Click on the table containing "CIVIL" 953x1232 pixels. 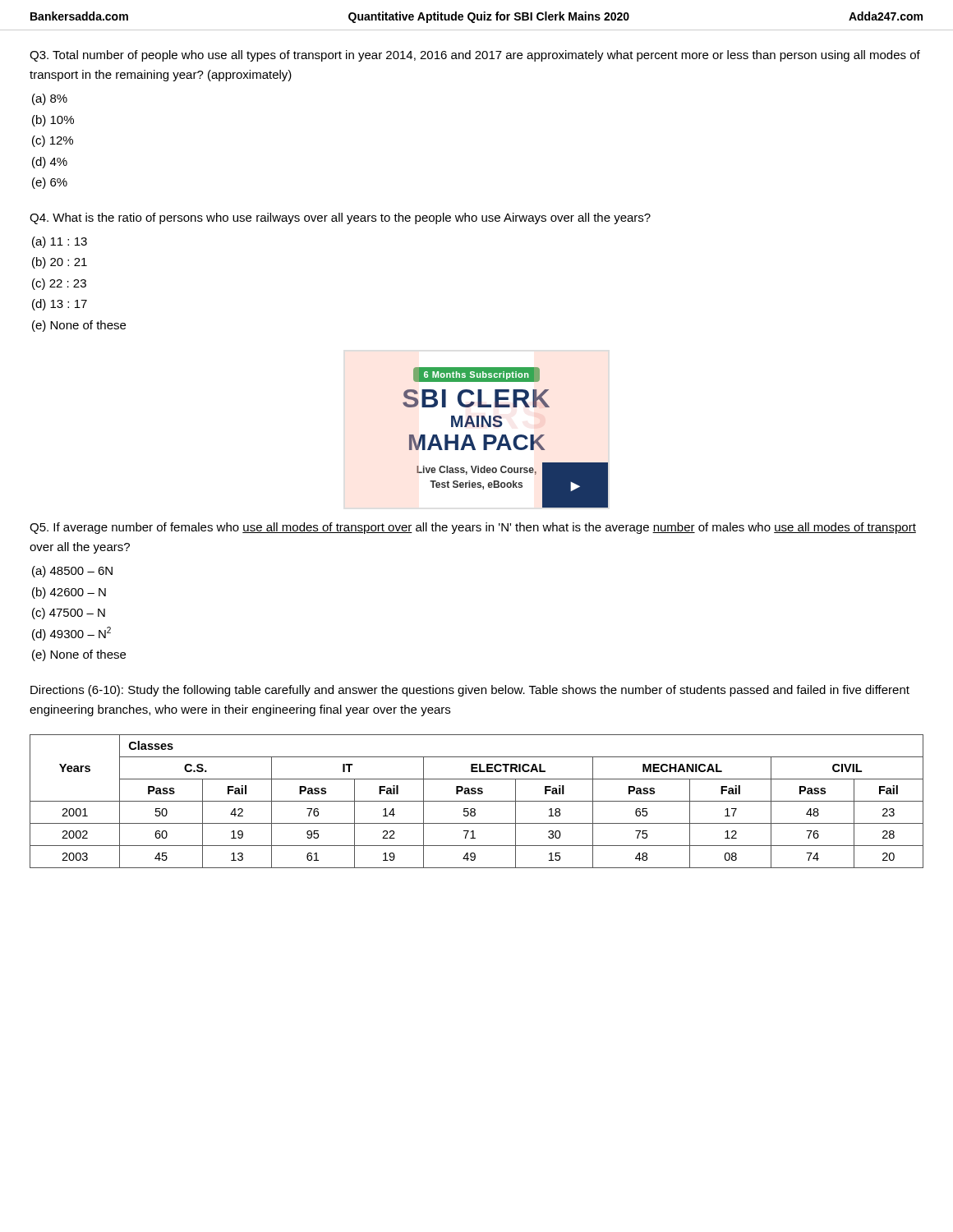(476, 801)
